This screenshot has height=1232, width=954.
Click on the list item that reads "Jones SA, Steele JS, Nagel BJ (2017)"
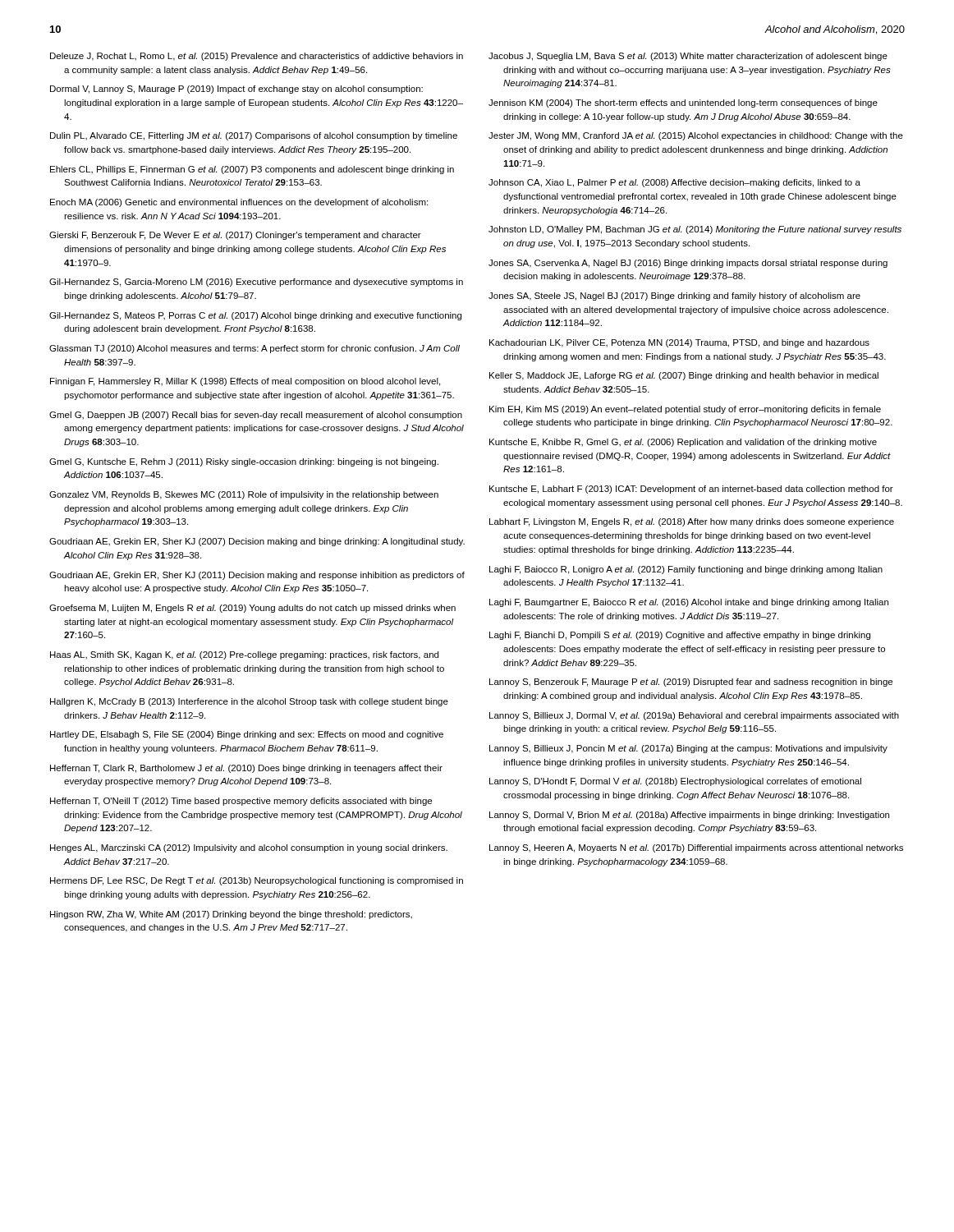697,310
